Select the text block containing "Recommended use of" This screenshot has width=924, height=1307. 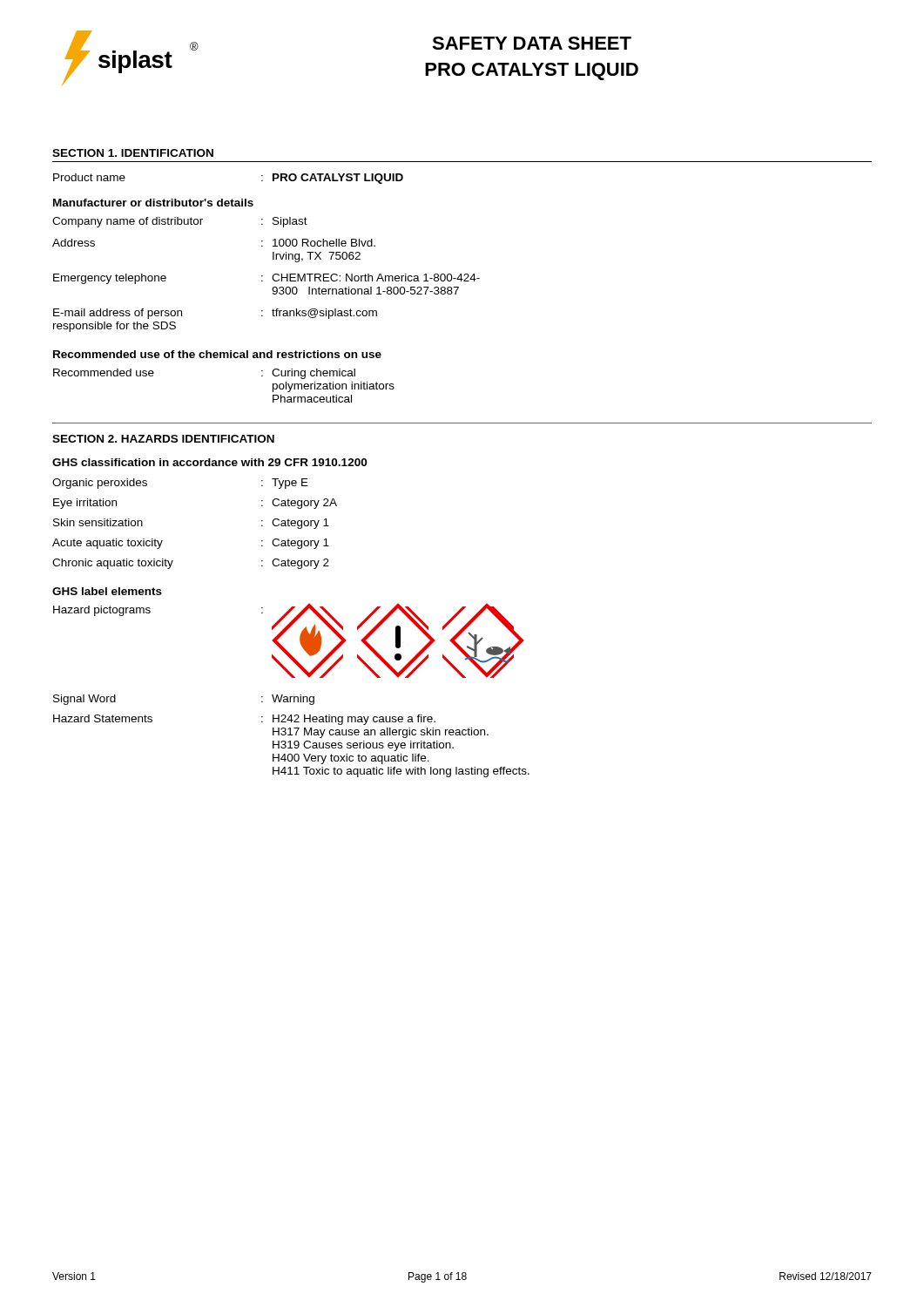coord(217,354)
